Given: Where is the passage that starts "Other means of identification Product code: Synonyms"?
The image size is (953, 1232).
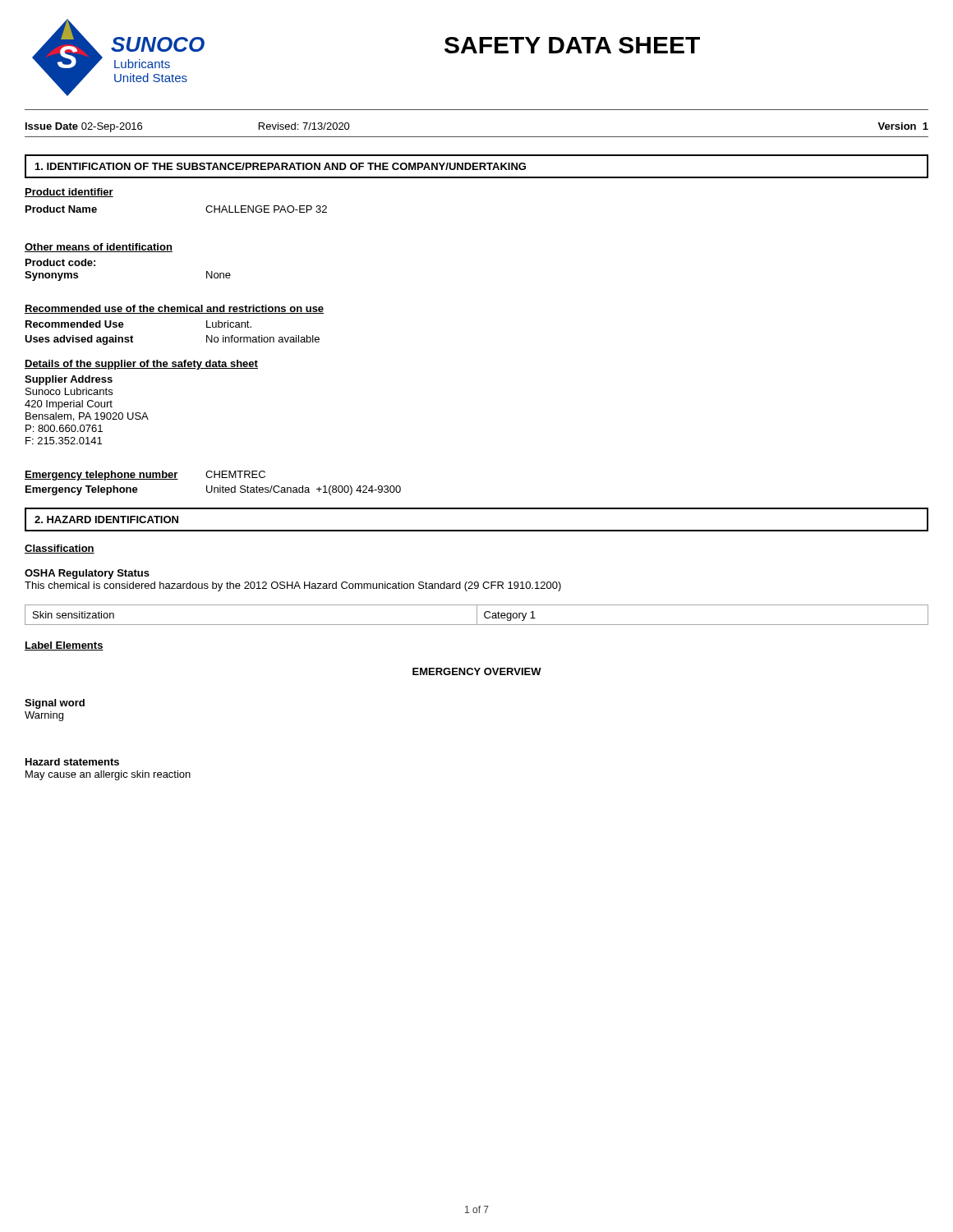Looking at the screenshot, I should click(99, 248).
